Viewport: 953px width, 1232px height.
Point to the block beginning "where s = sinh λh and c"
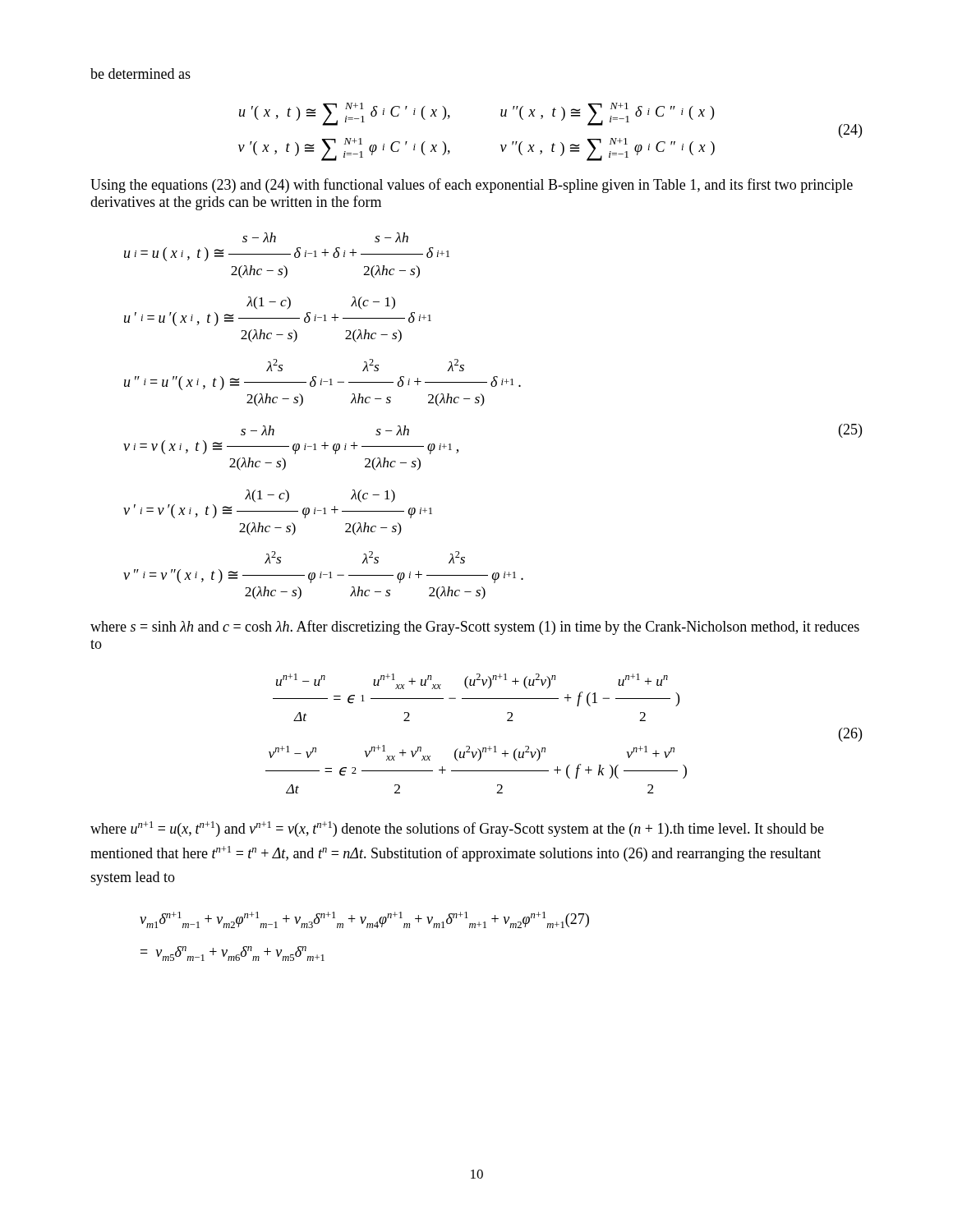(x=475, y=635)
